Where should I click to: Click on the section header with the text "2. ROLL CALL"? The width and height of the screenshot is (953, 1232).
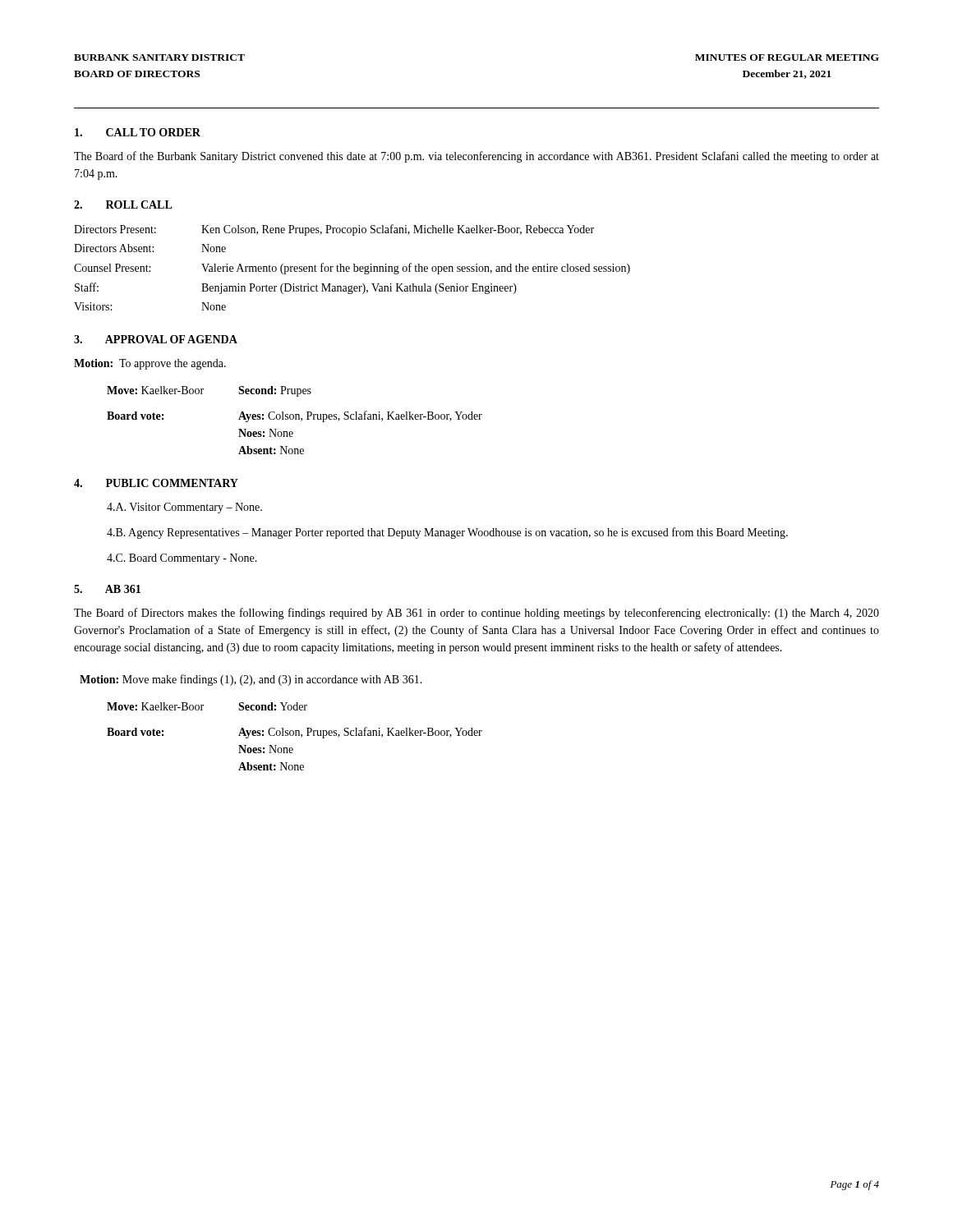click(x=123, y=205)
